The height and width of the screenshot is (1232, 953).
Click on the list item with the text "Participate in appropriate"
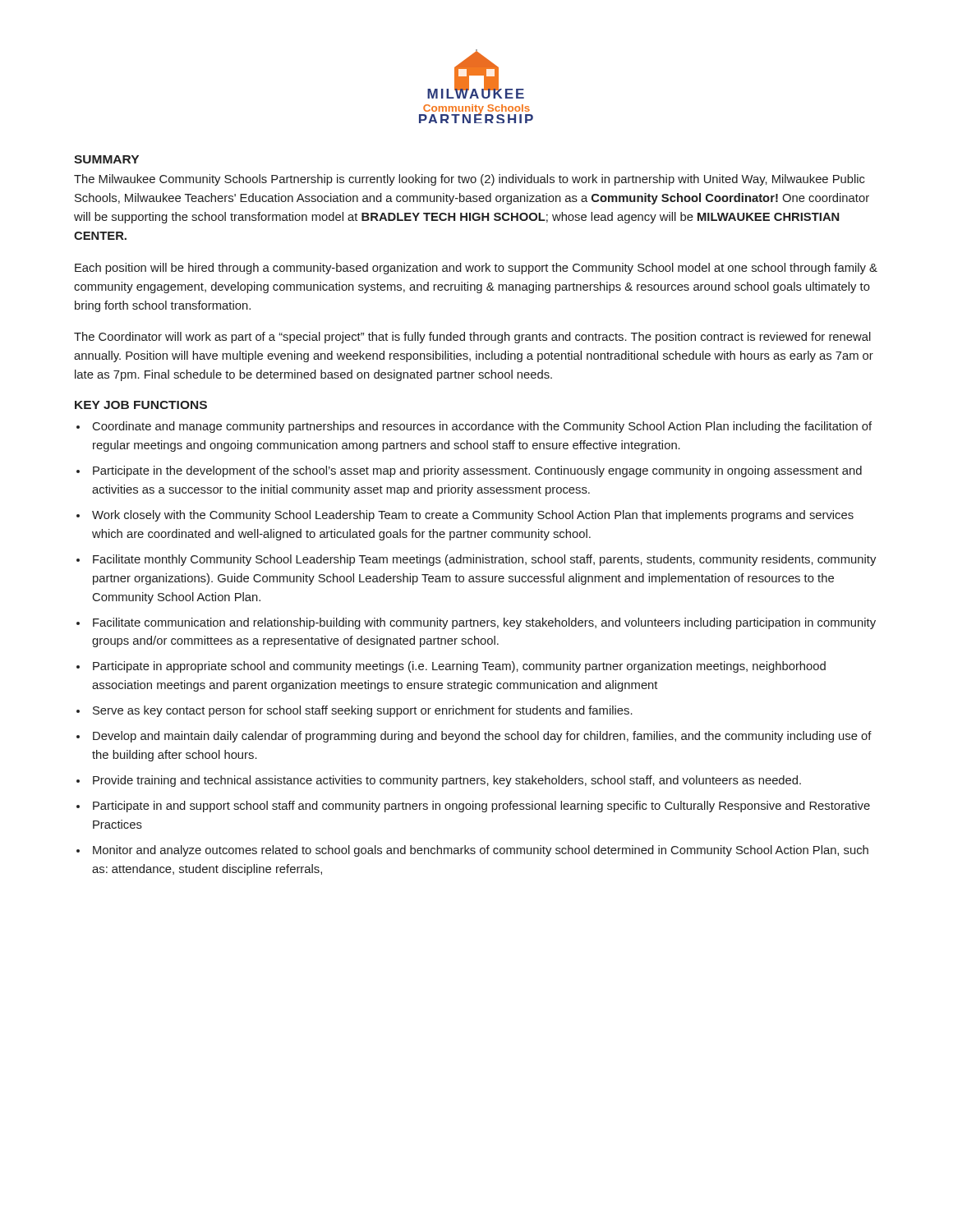[x=459, y=676]
